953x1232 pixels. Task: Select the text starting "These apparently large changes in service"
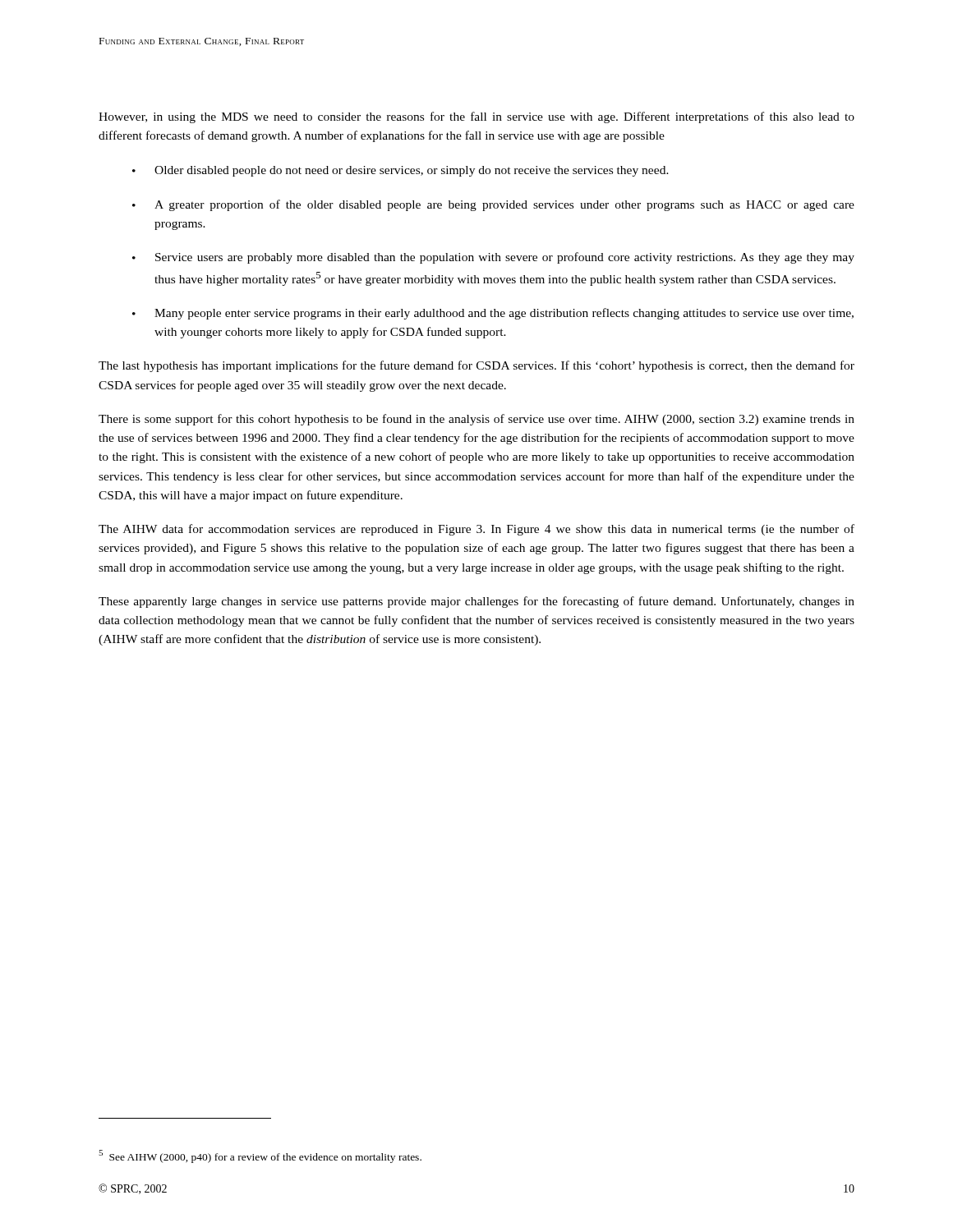(476, 620)
